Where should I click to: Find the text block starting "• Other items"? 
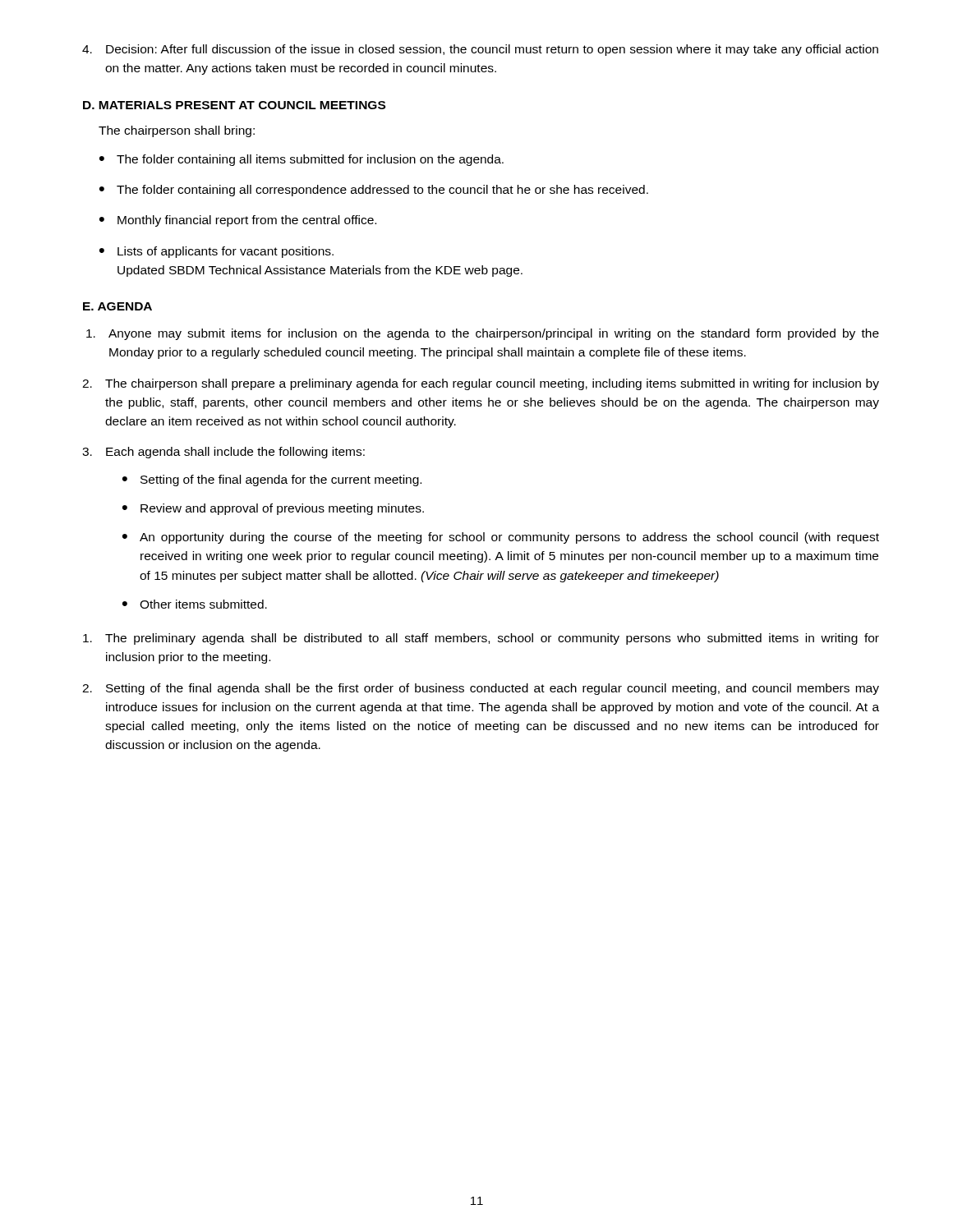[x=195, y=604]
